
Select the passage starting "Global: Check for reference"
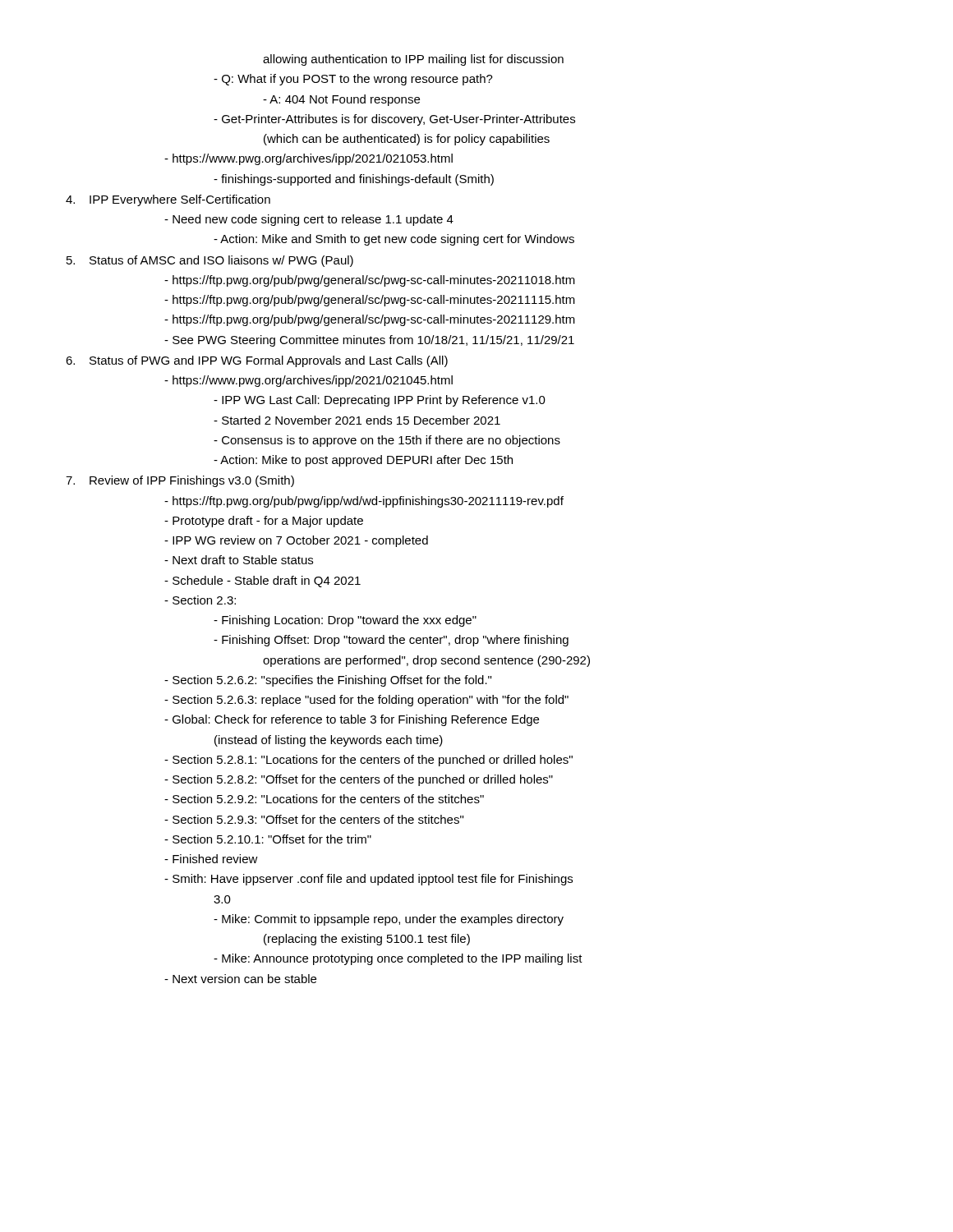526,729
